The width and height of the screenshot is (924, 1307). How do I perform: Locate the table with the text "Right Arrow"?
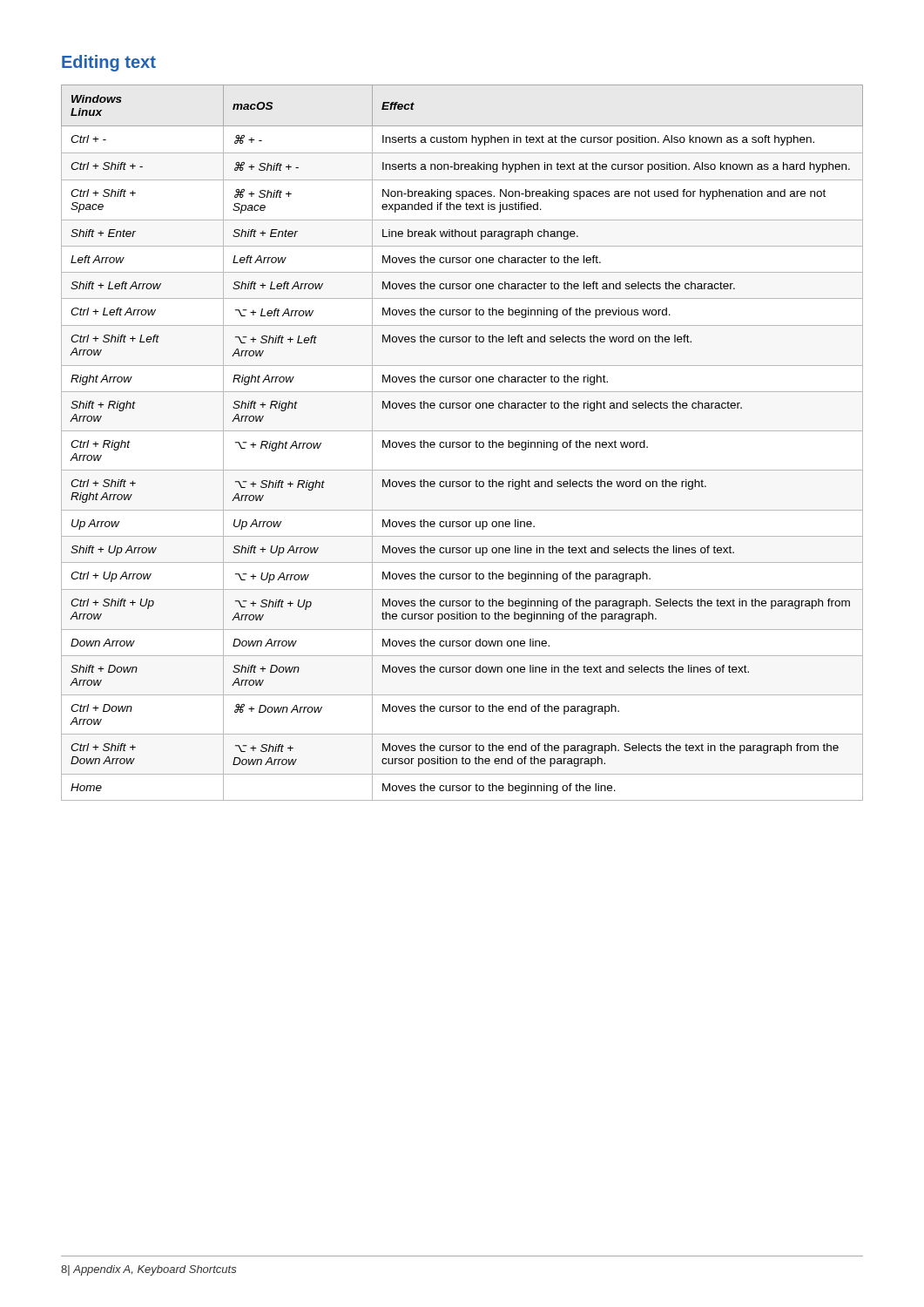click(462, 443)
